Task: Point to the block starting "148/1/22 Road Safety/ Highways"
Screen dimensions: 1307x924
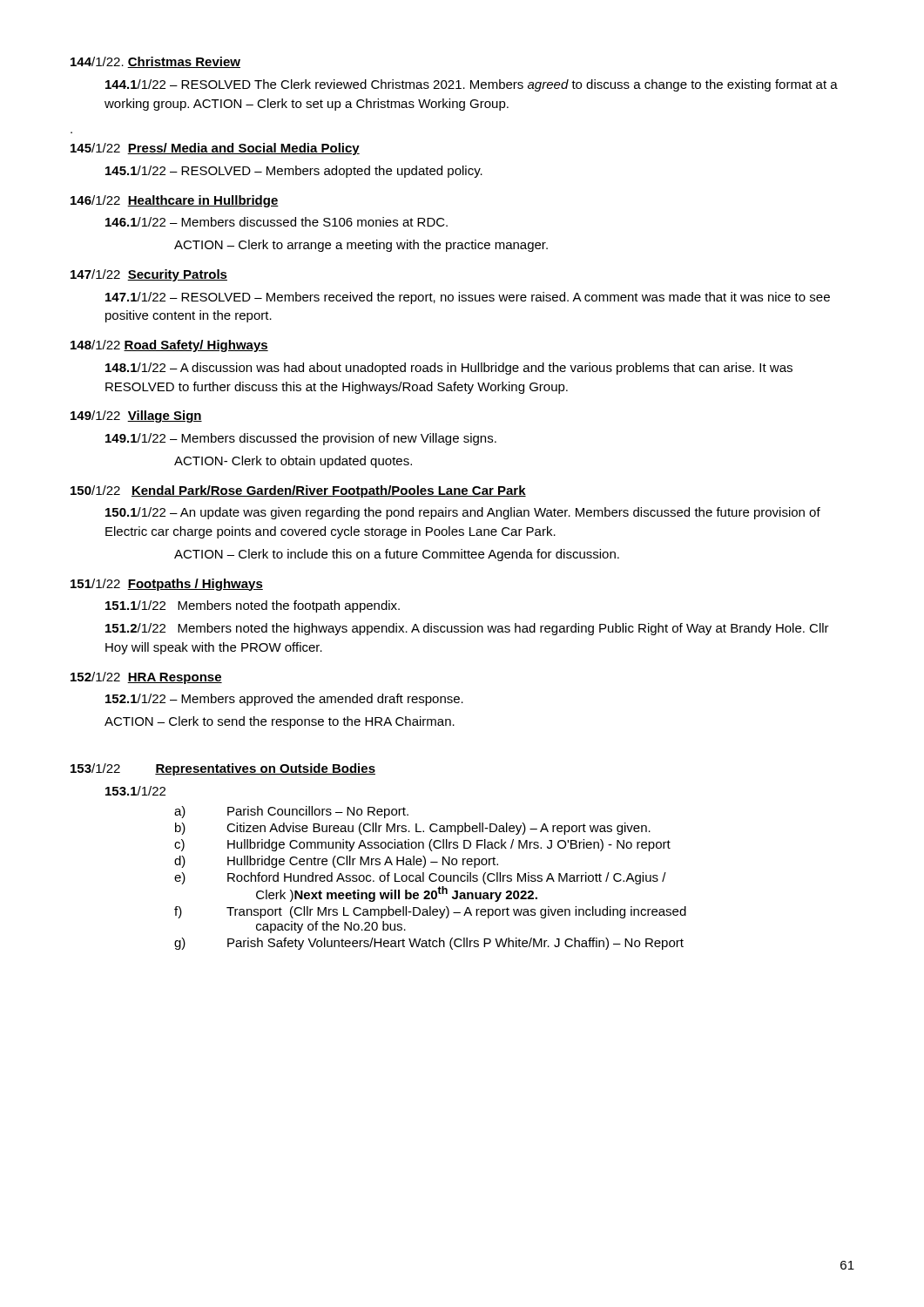Action: point(462,366)
